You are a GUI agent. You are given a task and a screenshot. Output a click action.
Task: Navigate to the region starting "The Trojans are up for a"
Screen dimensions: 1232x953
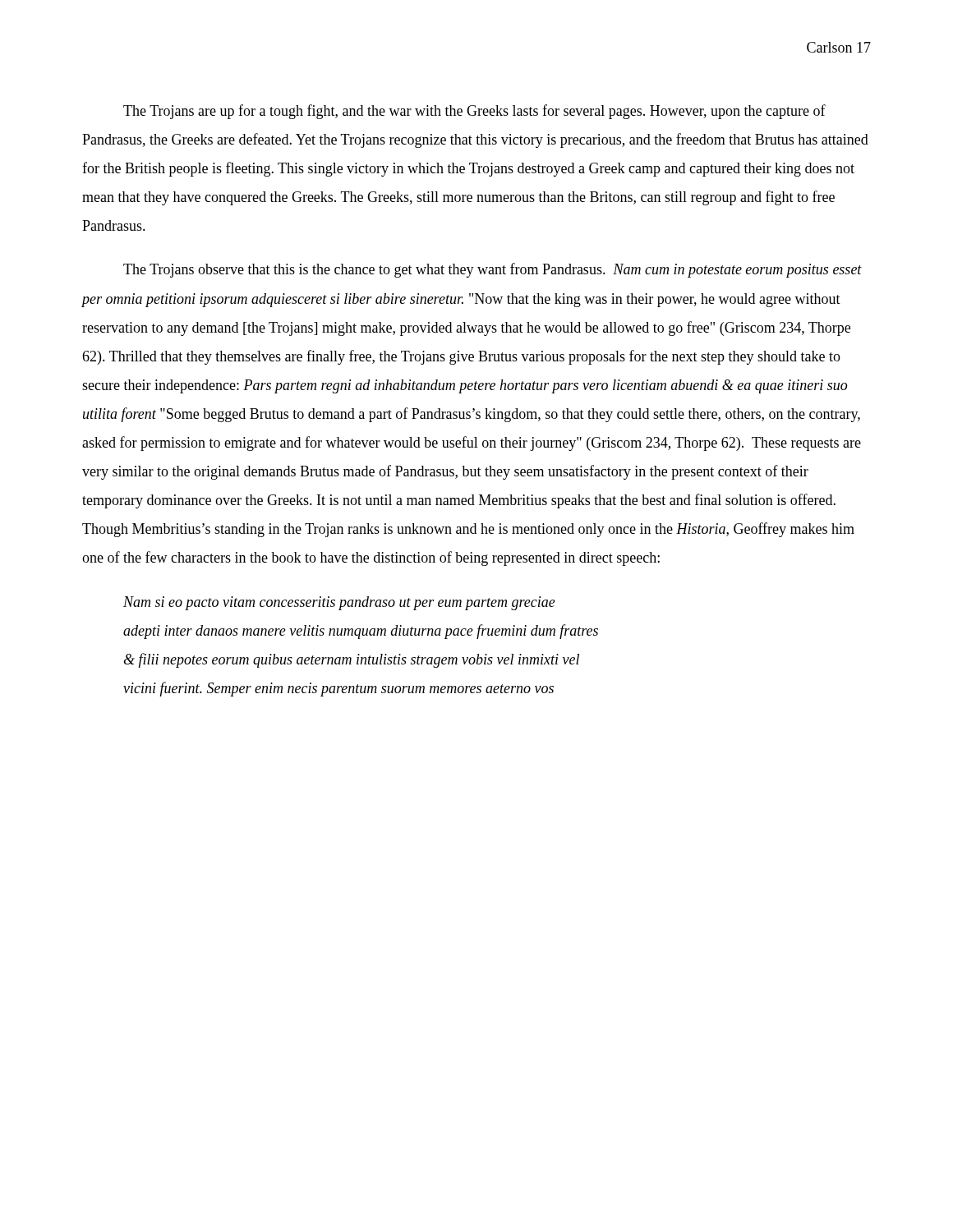476,169
